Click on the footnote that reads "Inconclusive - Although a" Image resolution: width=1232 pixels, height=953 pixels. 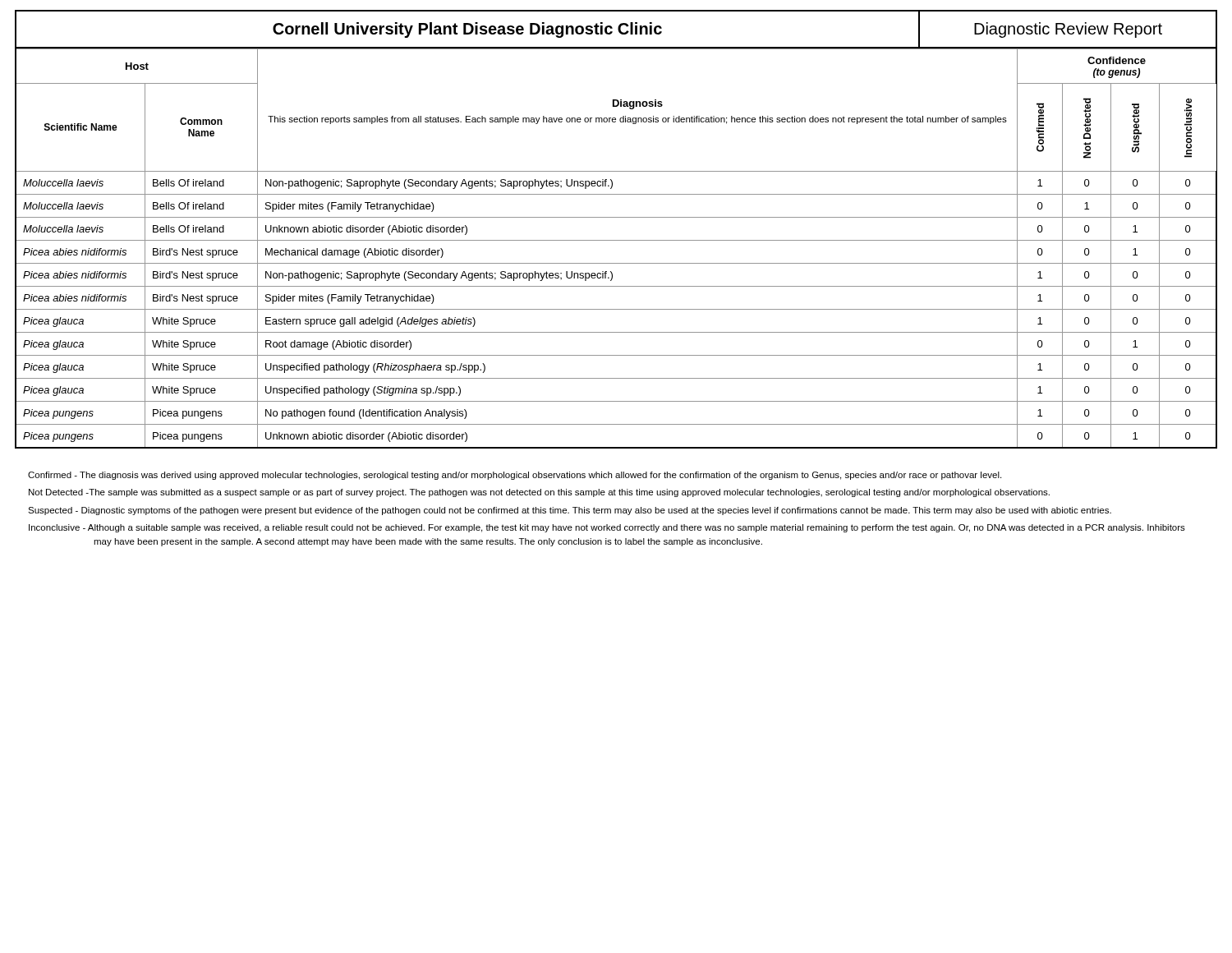click(x=607, y=534)
